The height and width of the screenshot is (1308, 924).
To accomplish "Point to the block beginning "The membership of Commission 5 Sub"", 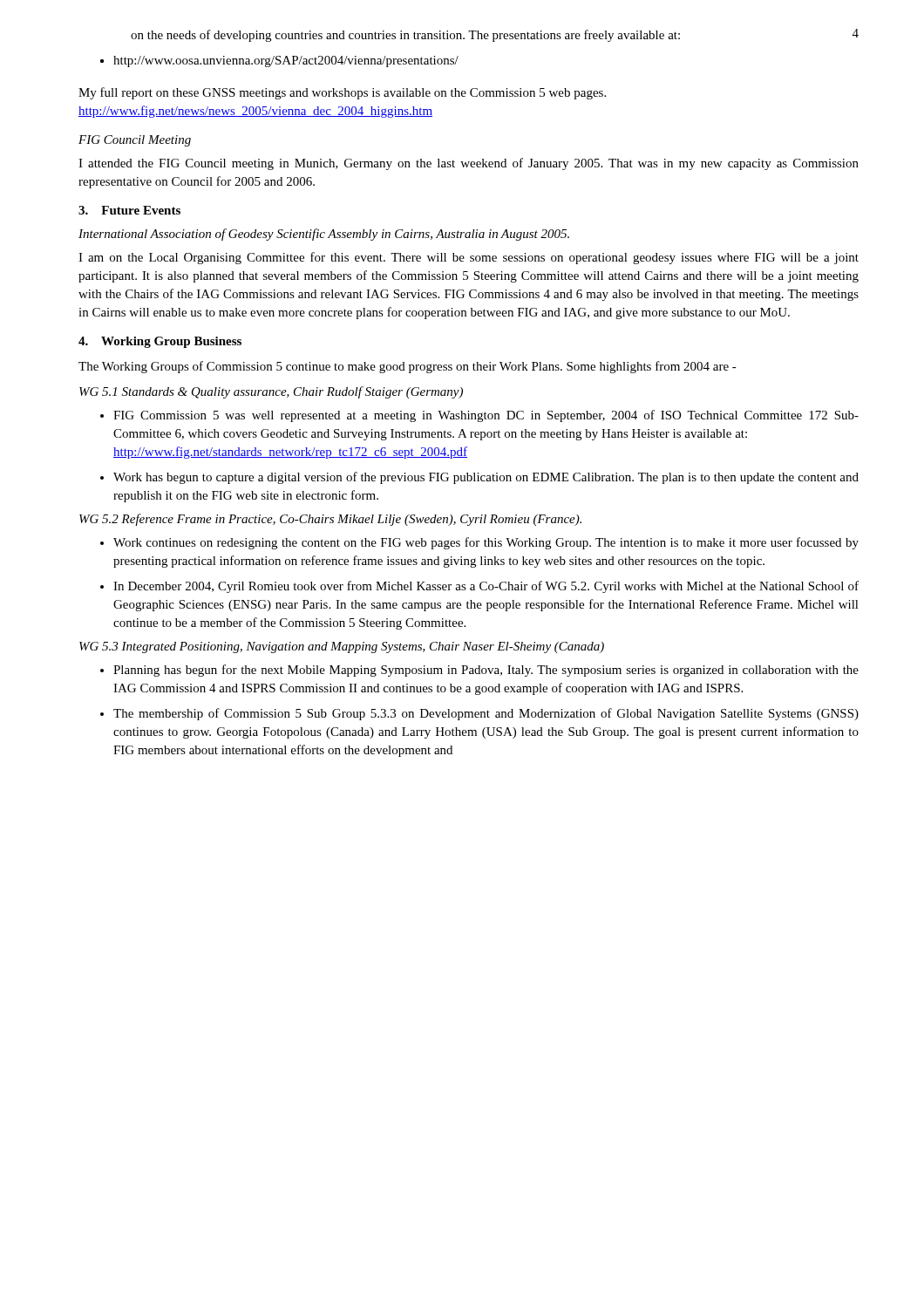I will pyautogui.click(x=486, y=732).
